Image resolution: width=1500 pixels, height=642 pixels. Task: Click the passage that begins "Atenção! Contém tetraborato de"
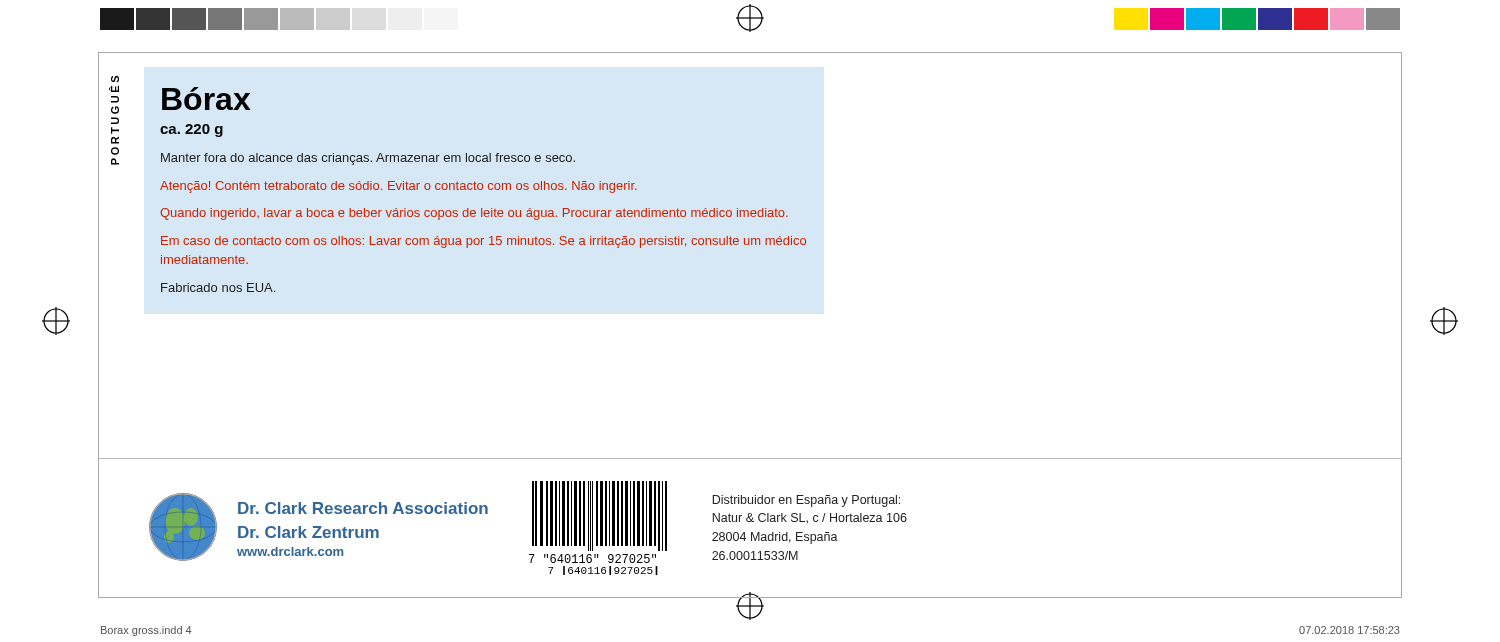[x=399, y=185]
